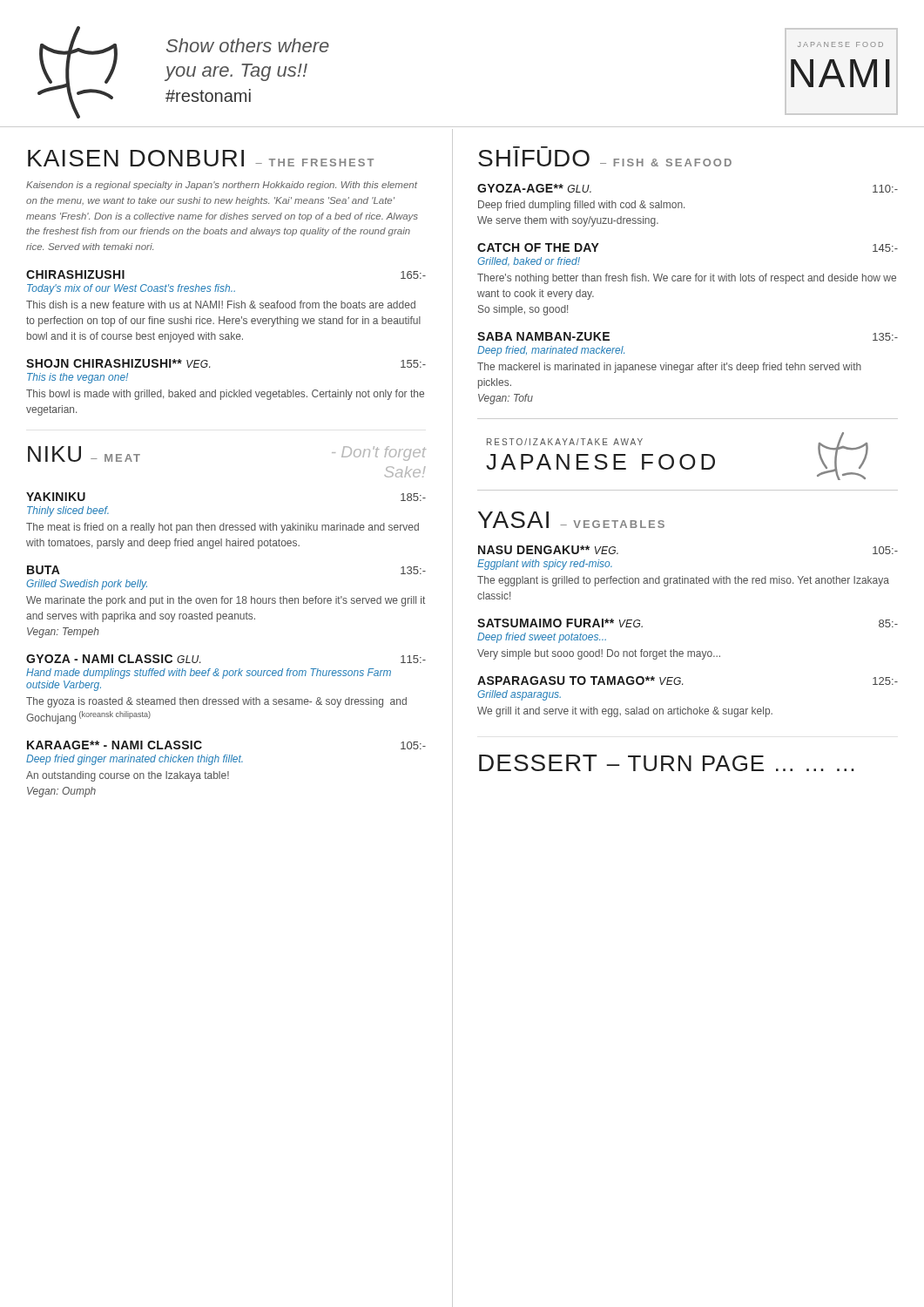Click on the list item with the text "YAKINIKU 185:- Thinly sliced beef. The meat"
The image size is (924, 1307).
[226, 520]
